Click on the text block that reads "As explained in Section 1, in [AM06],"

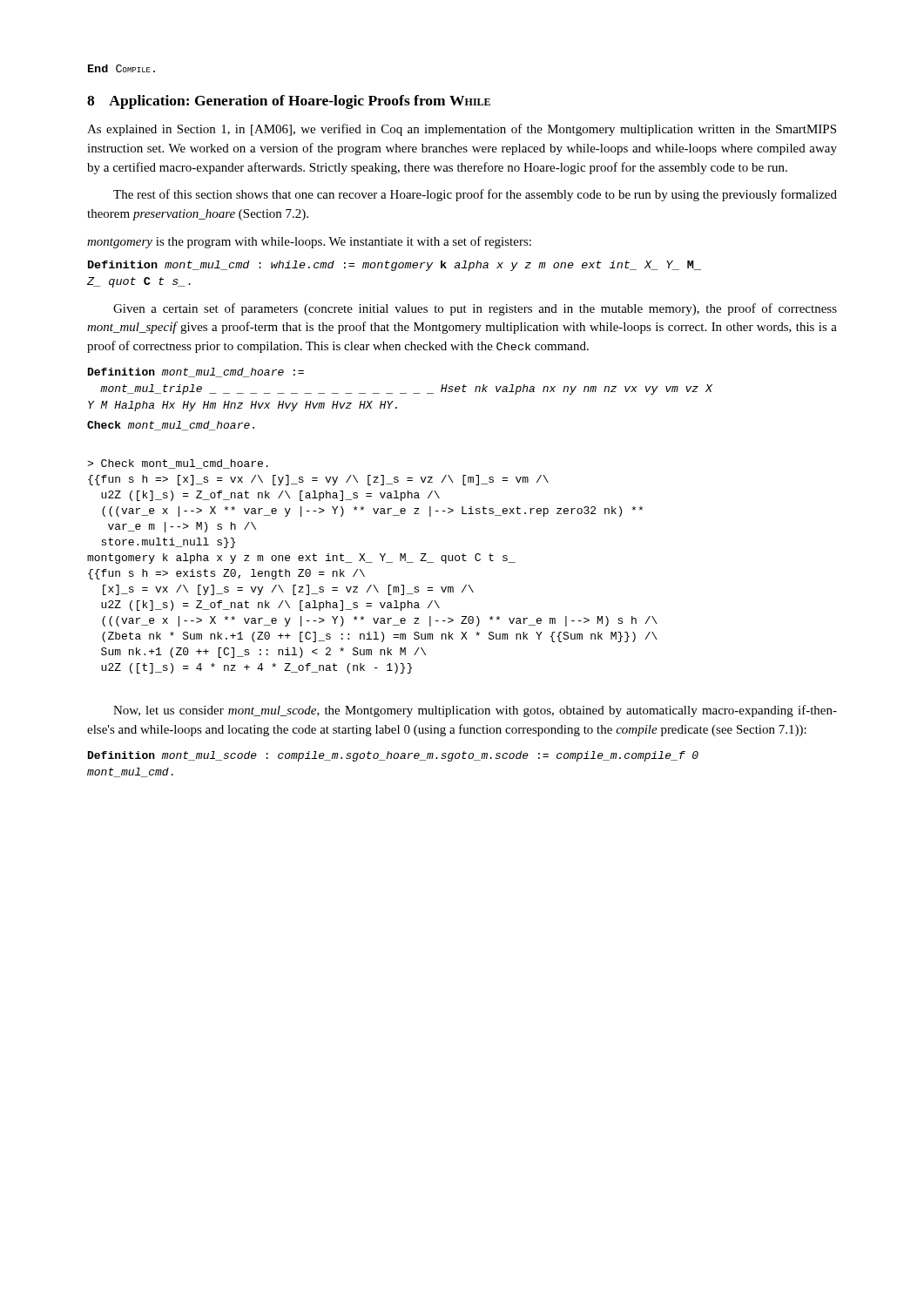pyautogui.click(x=462, y=148)
